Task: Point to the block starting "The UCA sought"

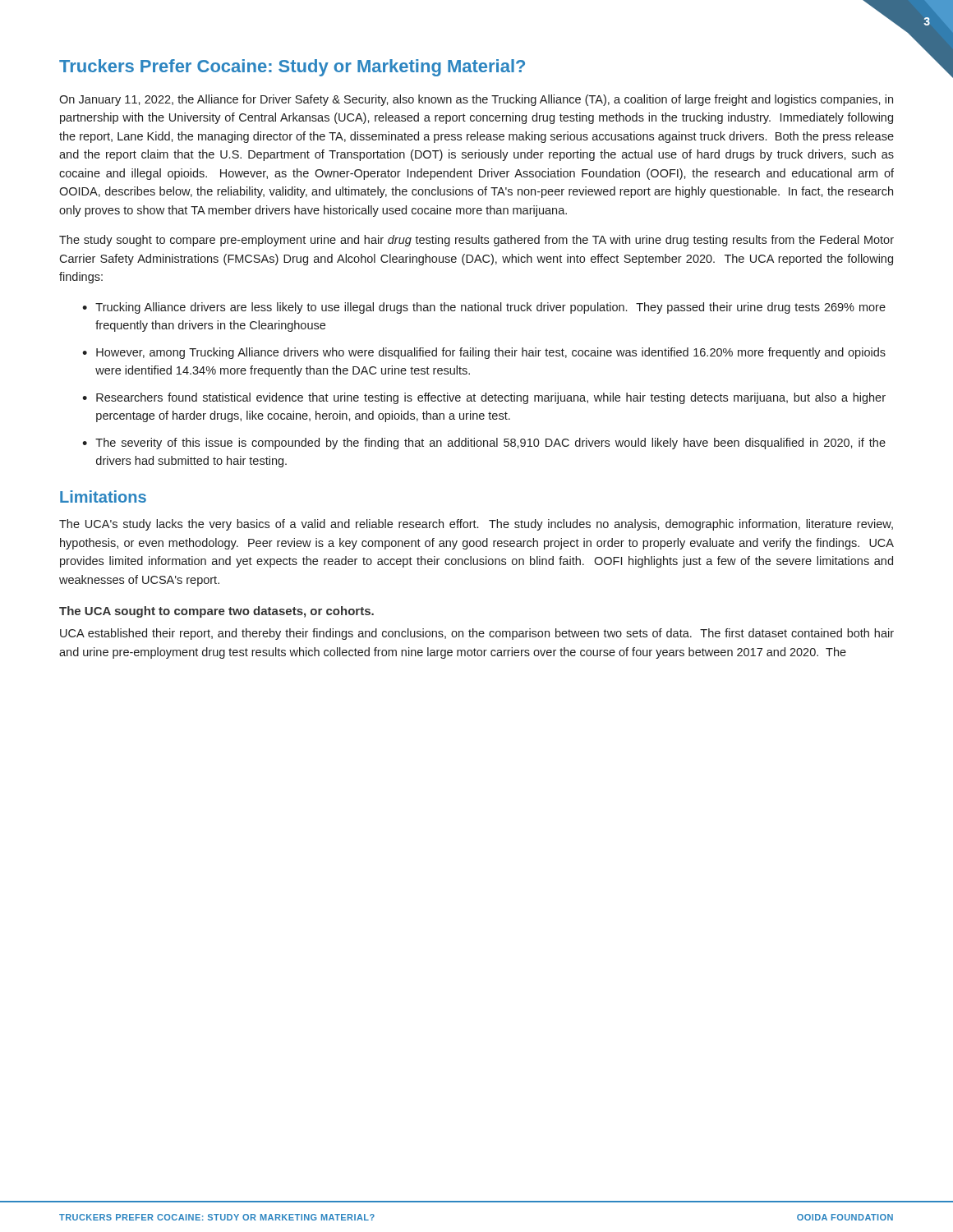Action: [x=217, y=611]
